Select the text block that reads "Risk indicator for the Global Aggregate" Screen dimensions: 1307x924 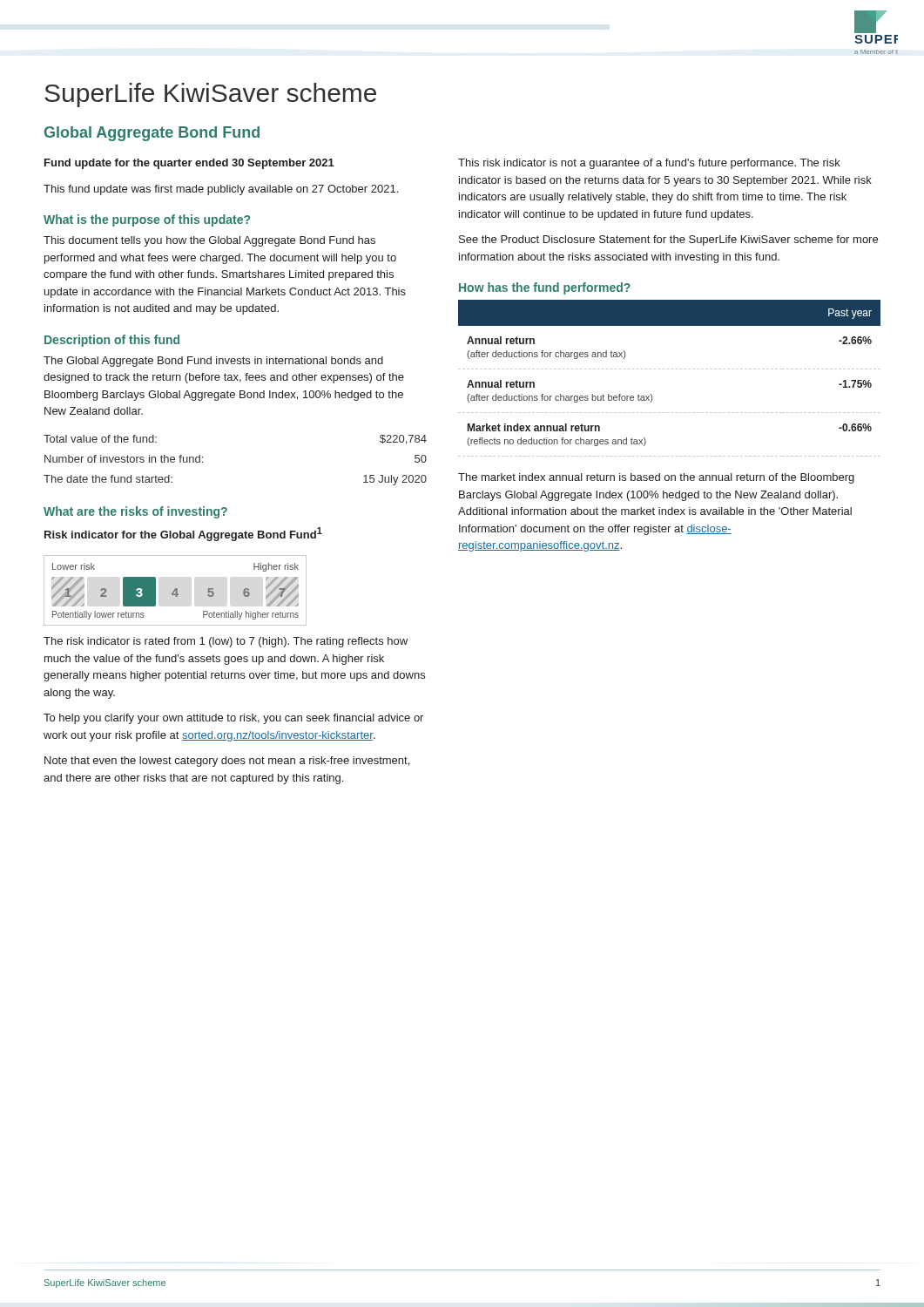(x=235, y=533)
